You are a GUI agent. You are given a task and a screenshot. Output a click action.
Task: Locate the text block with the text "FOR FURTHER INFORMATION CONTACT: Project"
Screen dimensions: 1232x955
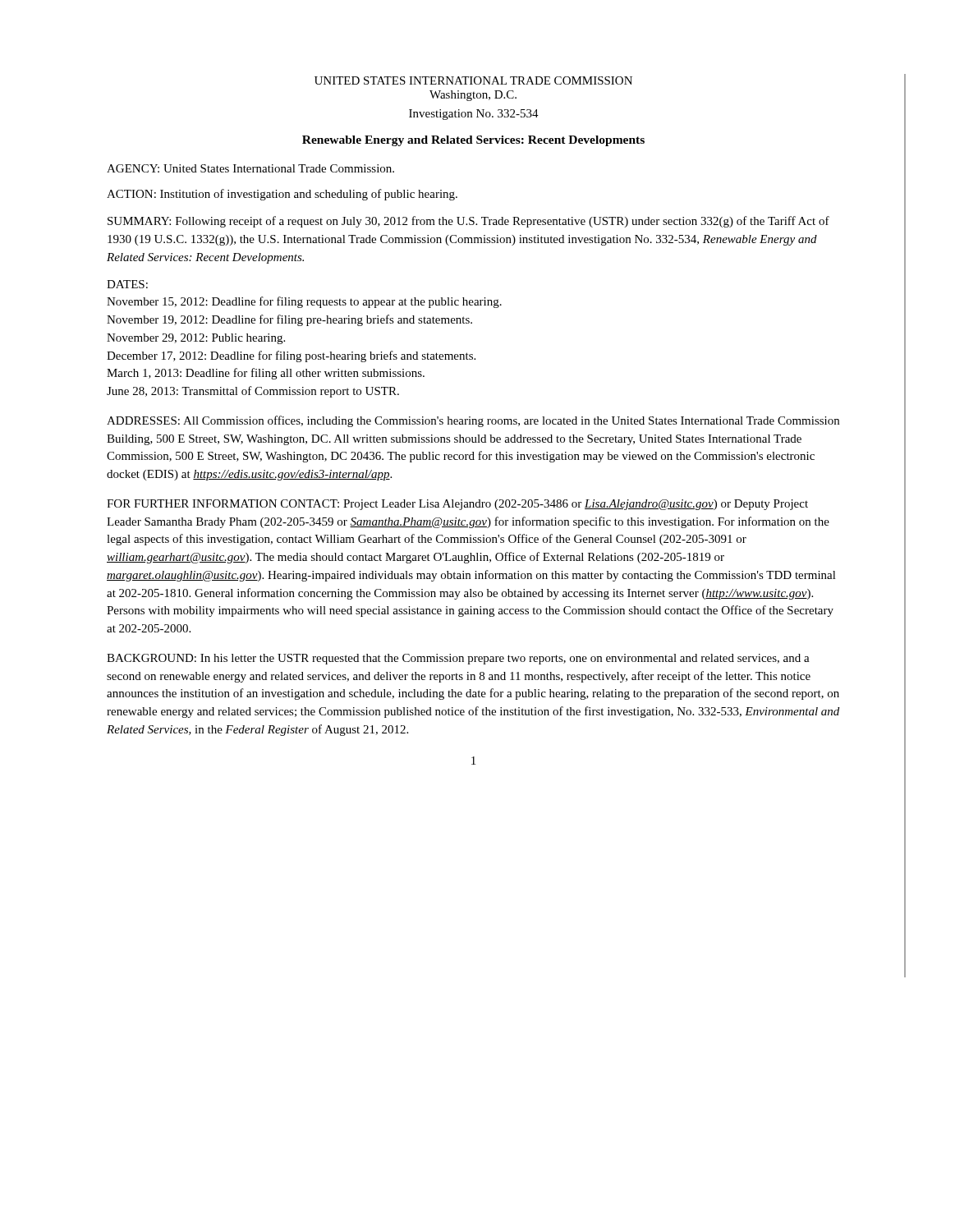[x=471, y=566]
